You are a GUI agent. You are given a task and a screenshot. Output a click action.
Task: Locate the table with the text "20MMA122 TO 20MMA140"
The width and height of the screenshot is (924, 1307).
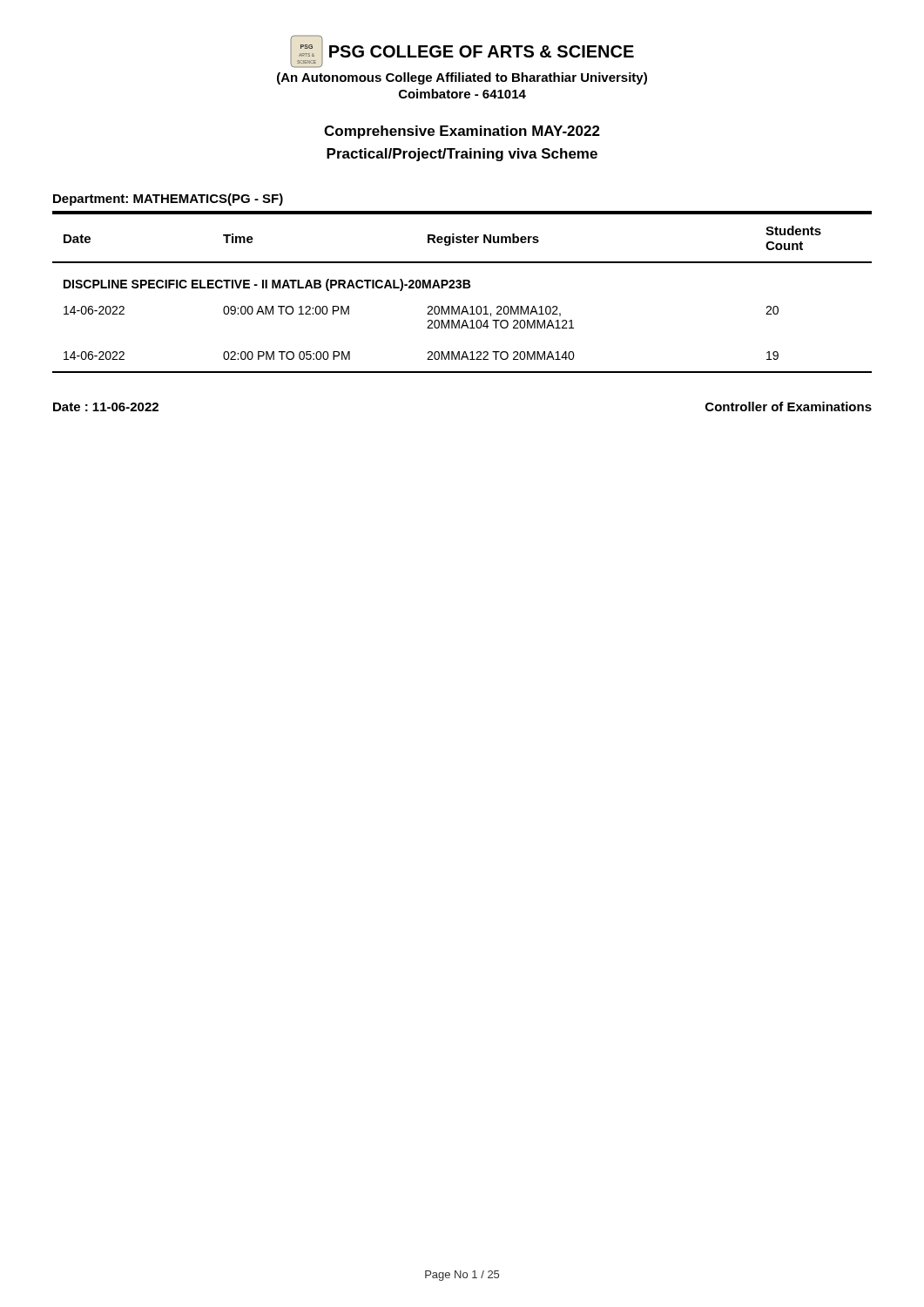pyautogui.click(x=462, y=293)
